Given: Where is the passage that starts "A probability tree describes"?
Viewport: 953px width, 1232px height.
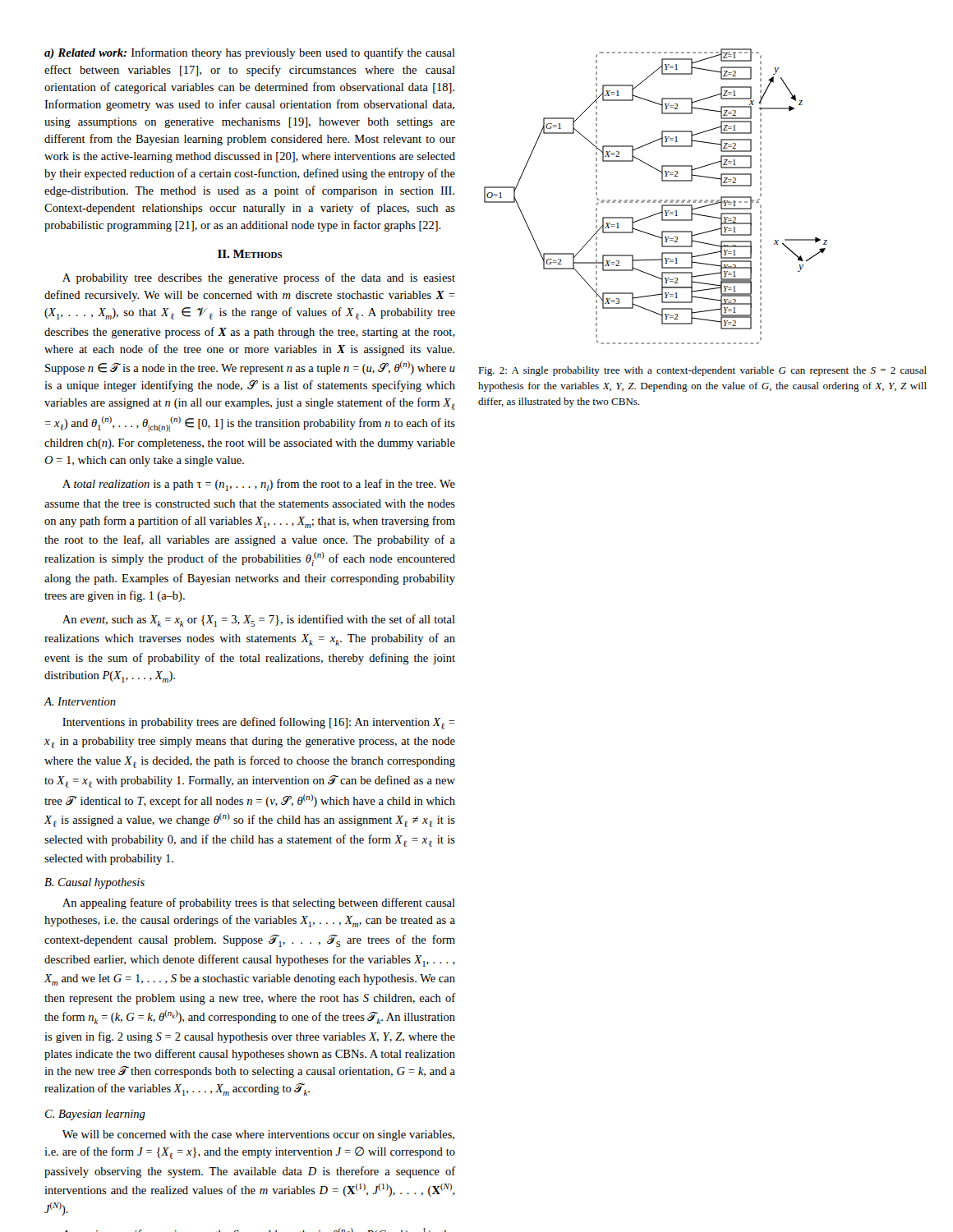Looking at the screenshot, I should [250, 478].
